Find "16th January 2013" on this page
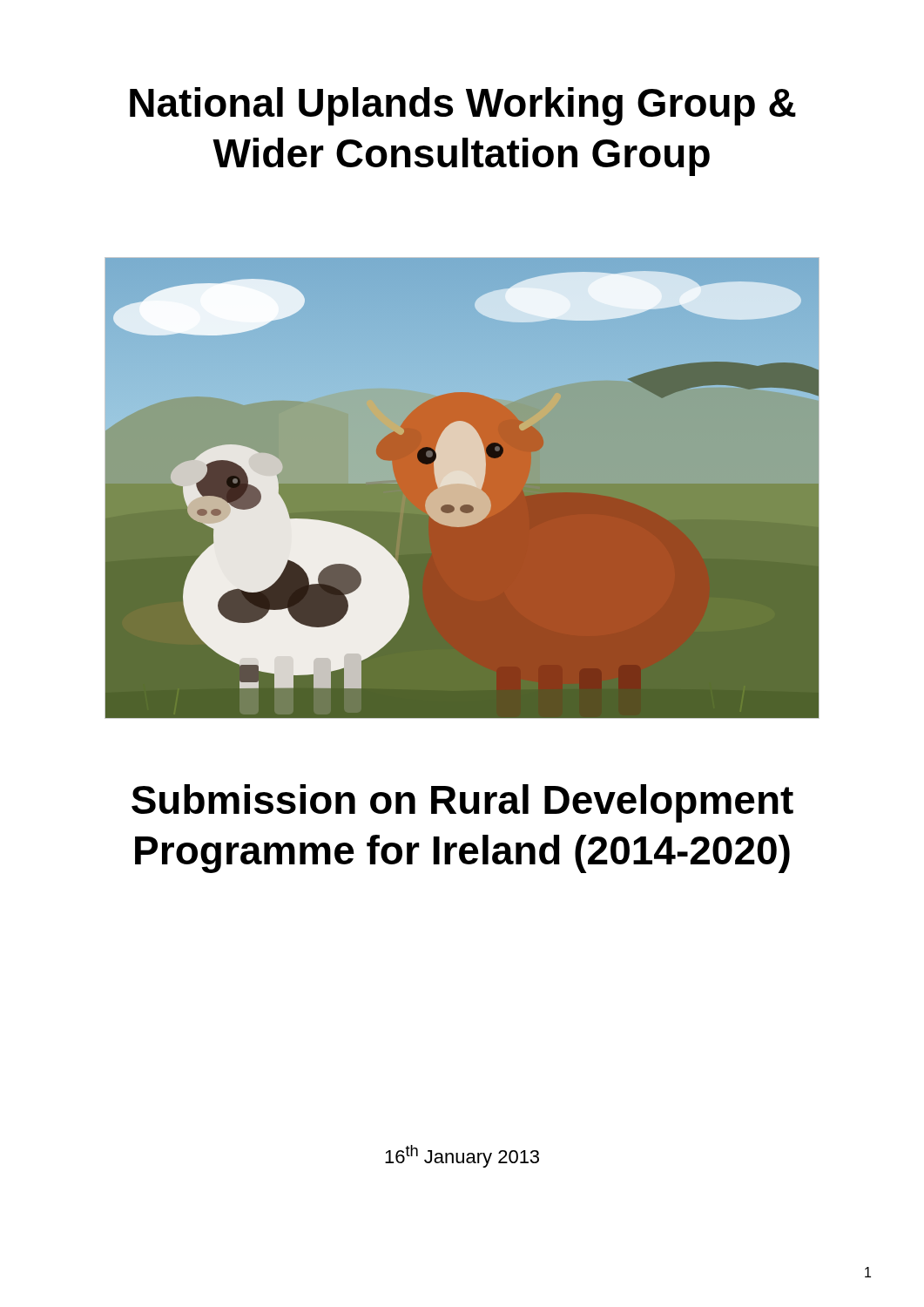Viewport: 924px width, 1307px height. pyautogui.click(x=462, y=1155)
